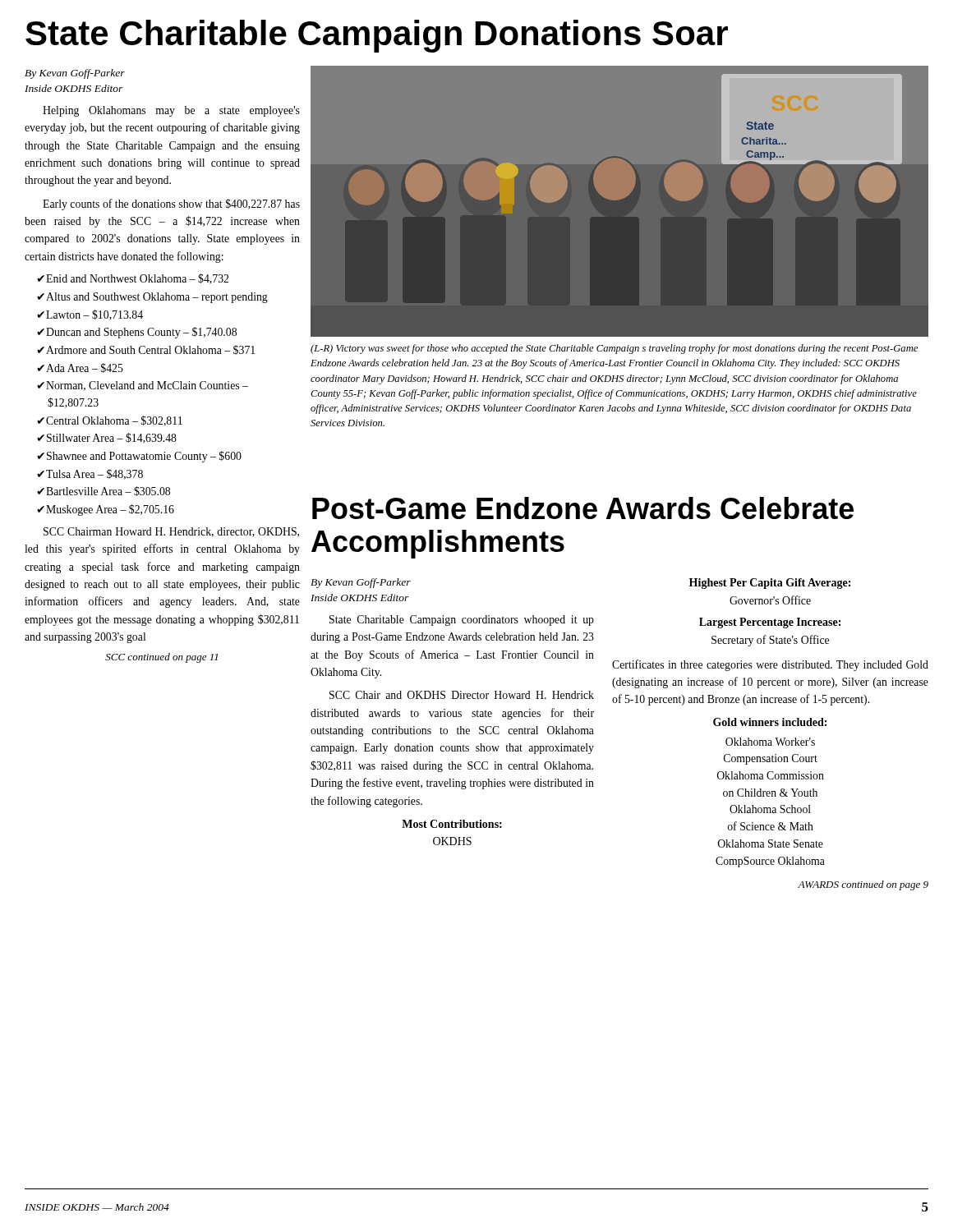Click on the element starting "✔Ardmore and South Central Oklahoma – $371"
This screenshot has height=1232, width=953.
(146, 350)
